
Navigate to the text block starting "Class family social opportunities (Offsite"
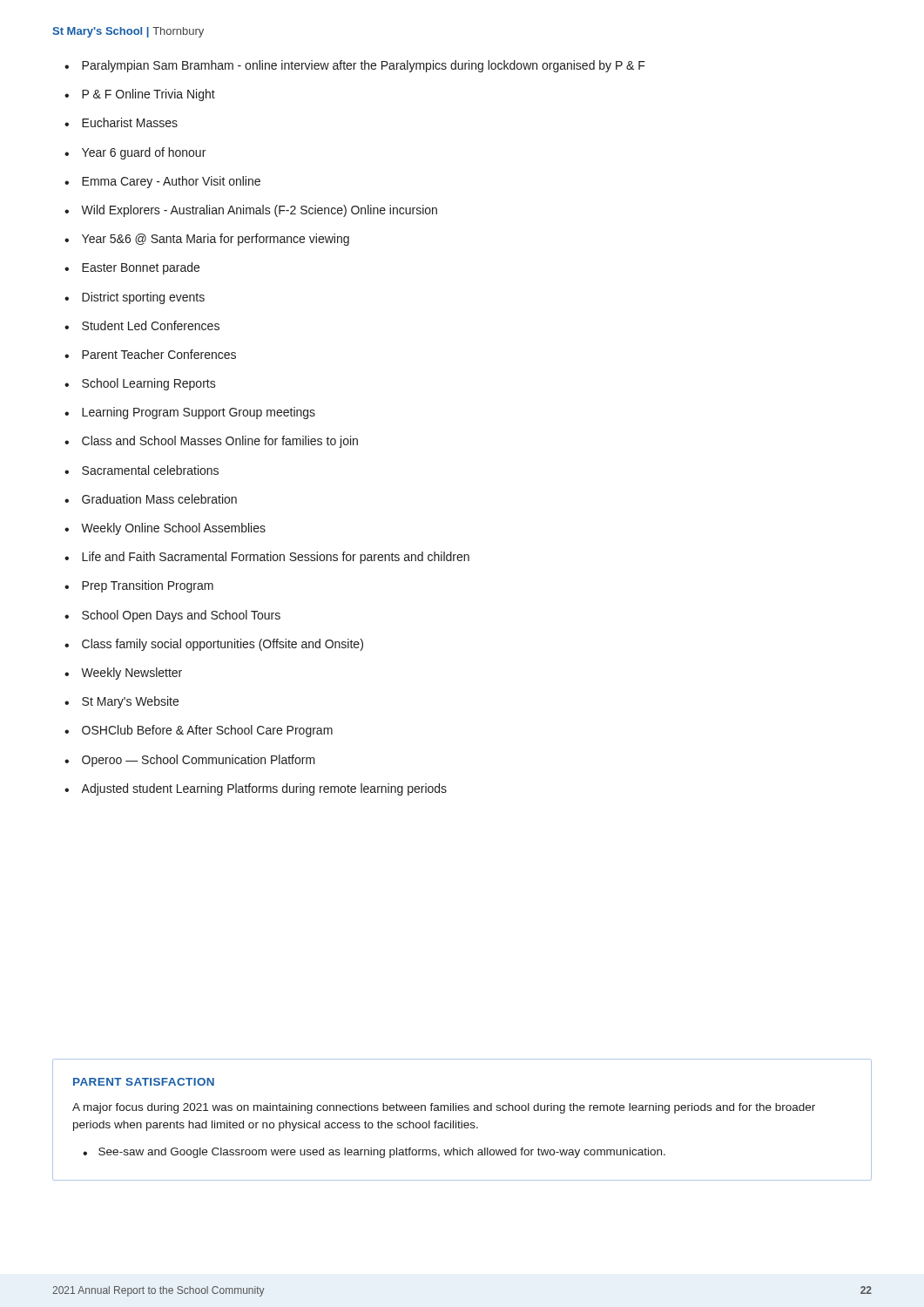223,645
